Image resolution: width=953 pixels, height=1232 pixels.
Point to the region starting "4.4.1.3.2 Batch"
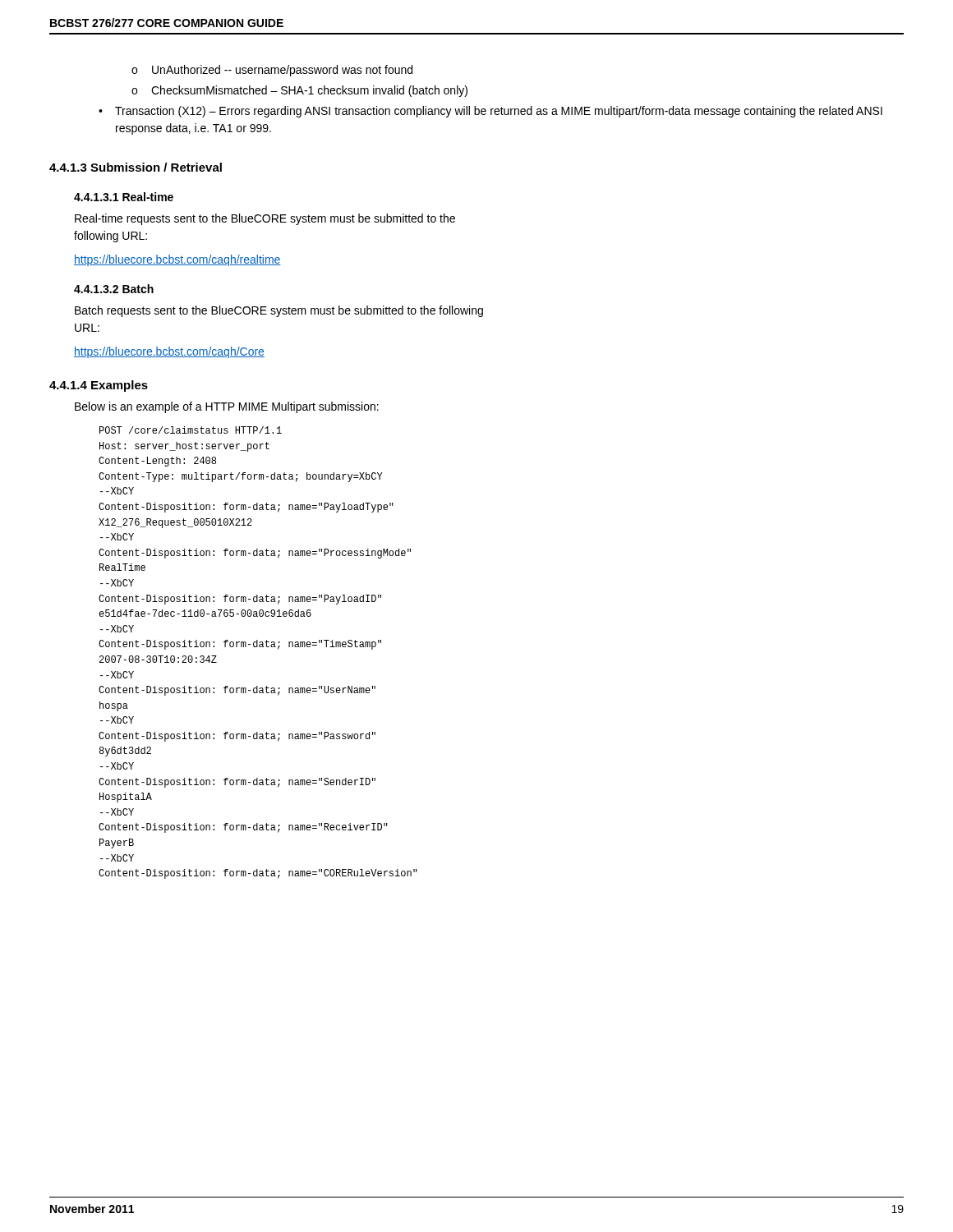(x=114, y=289)
